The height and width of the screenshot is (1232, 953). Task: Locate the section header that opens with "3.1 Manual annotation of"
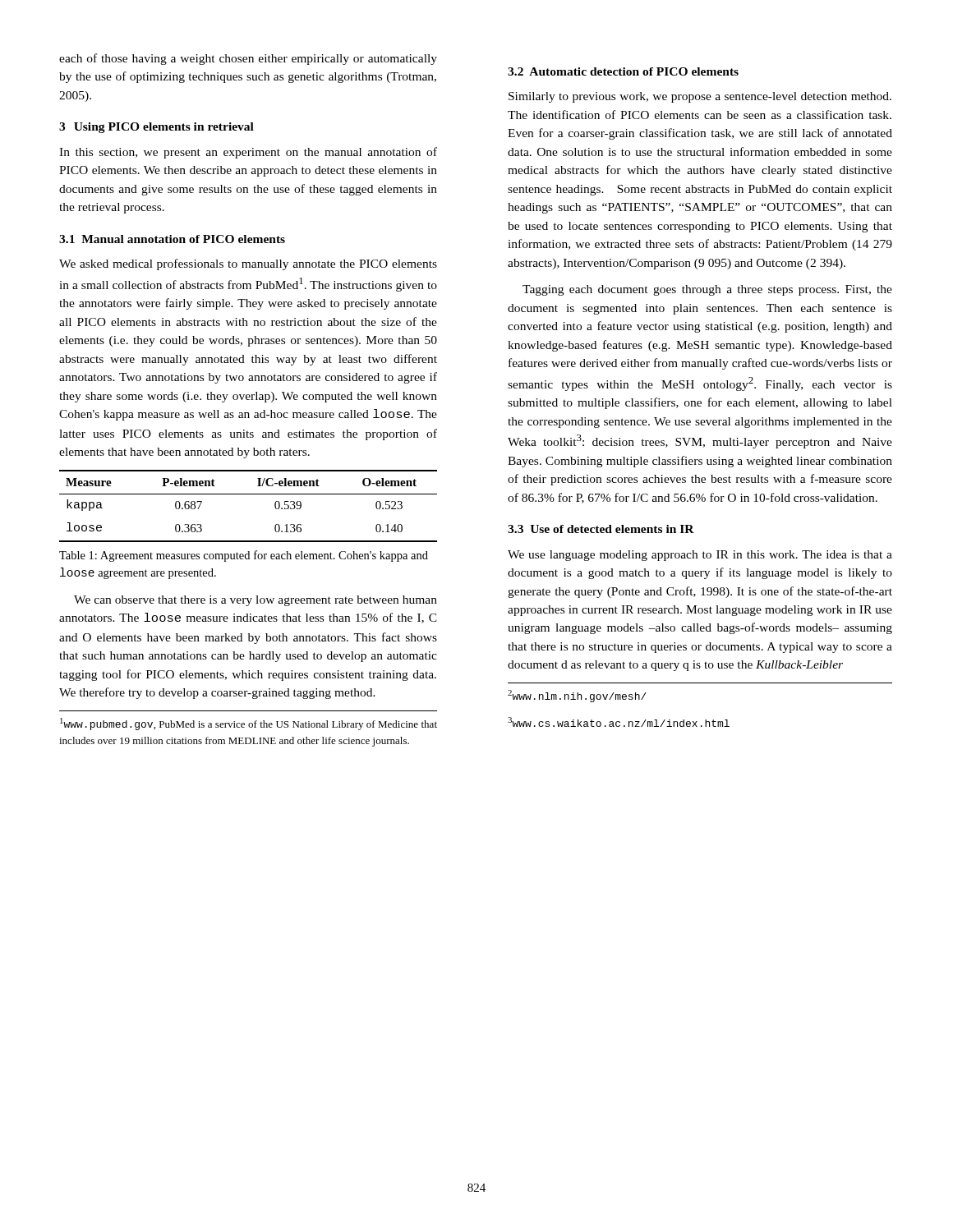pos(248,239)
